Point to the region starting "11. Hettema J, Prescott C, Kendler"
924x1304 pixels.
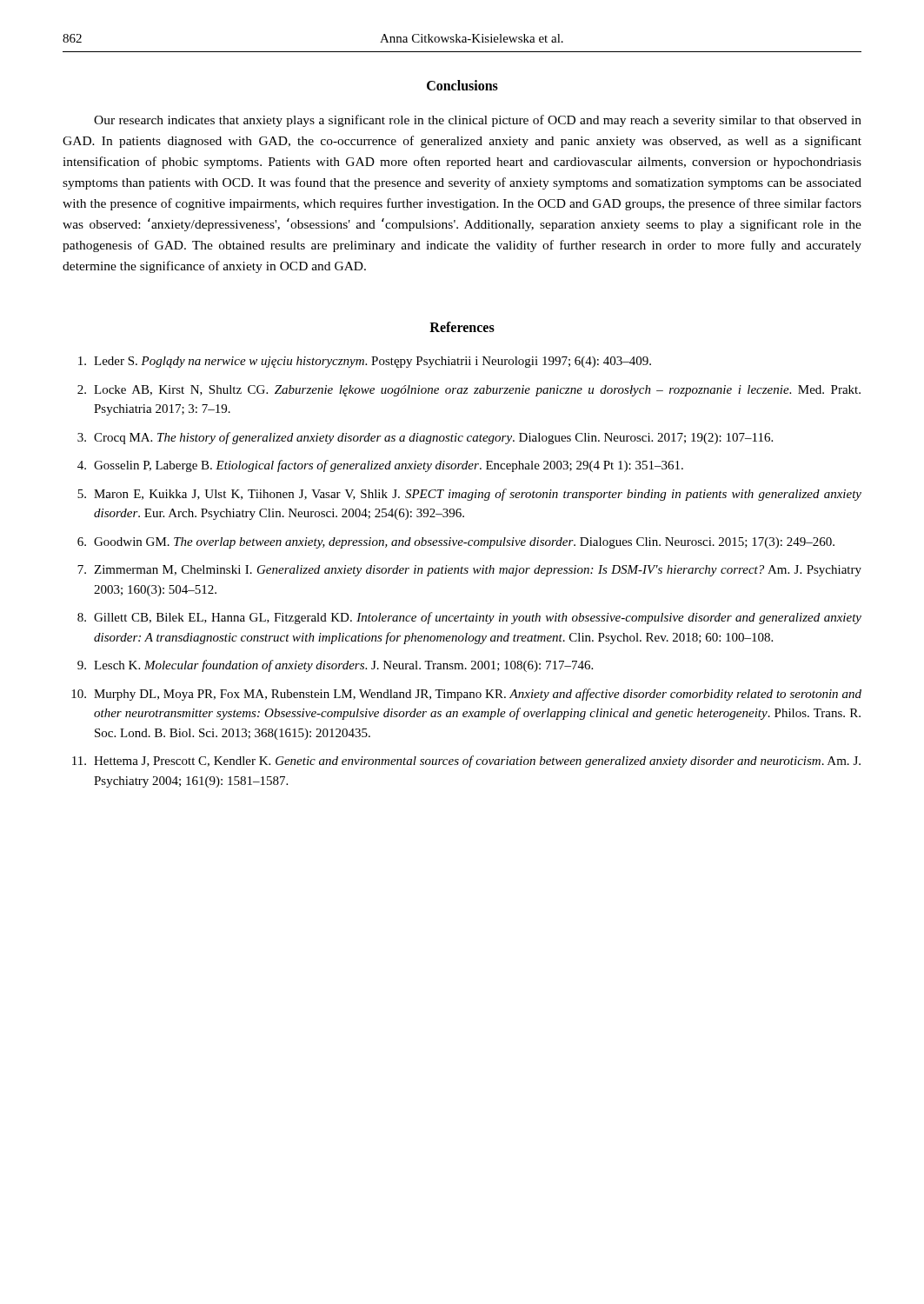coord(462,771)
